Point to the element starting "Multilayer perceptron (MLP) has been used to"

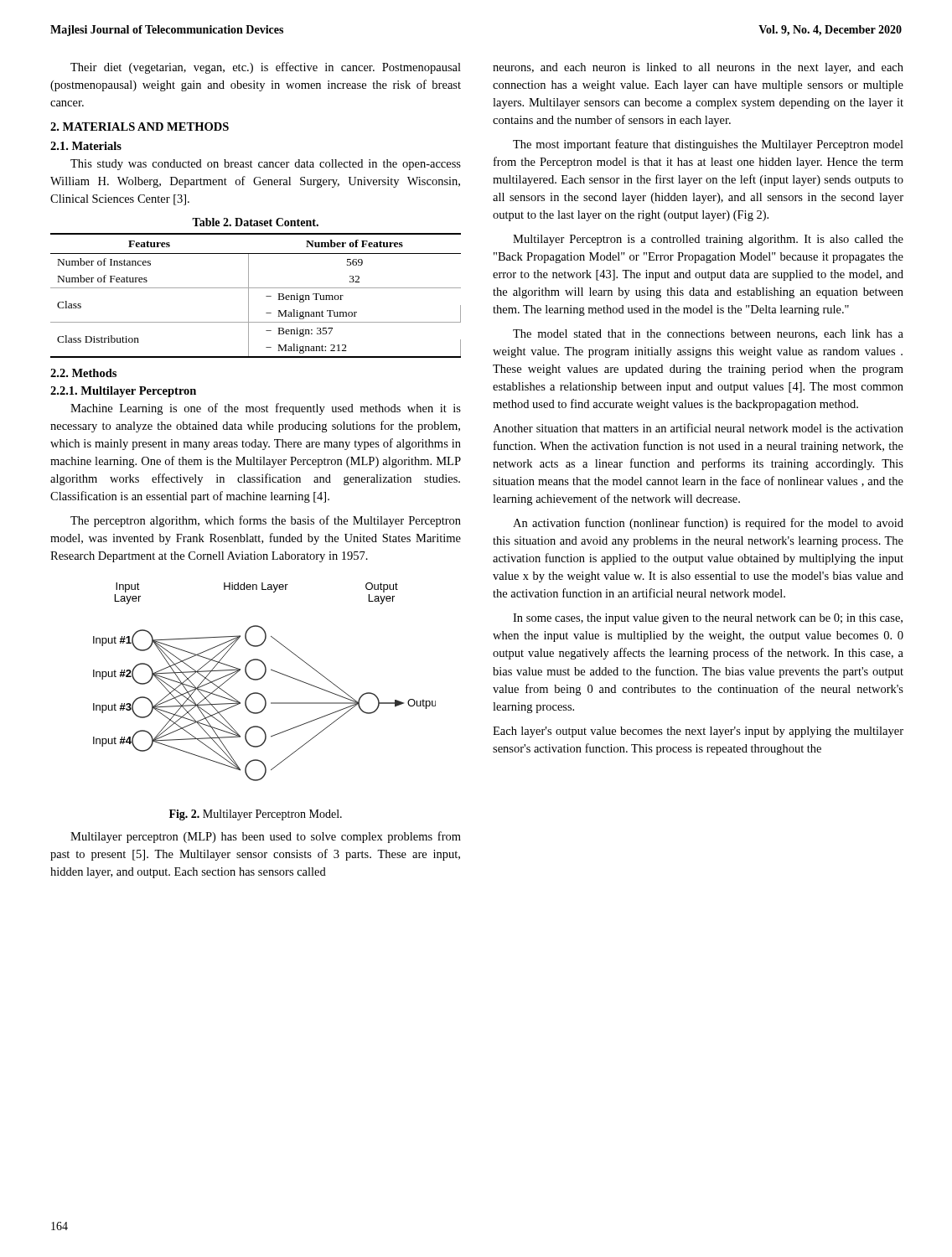click(256, 855)
